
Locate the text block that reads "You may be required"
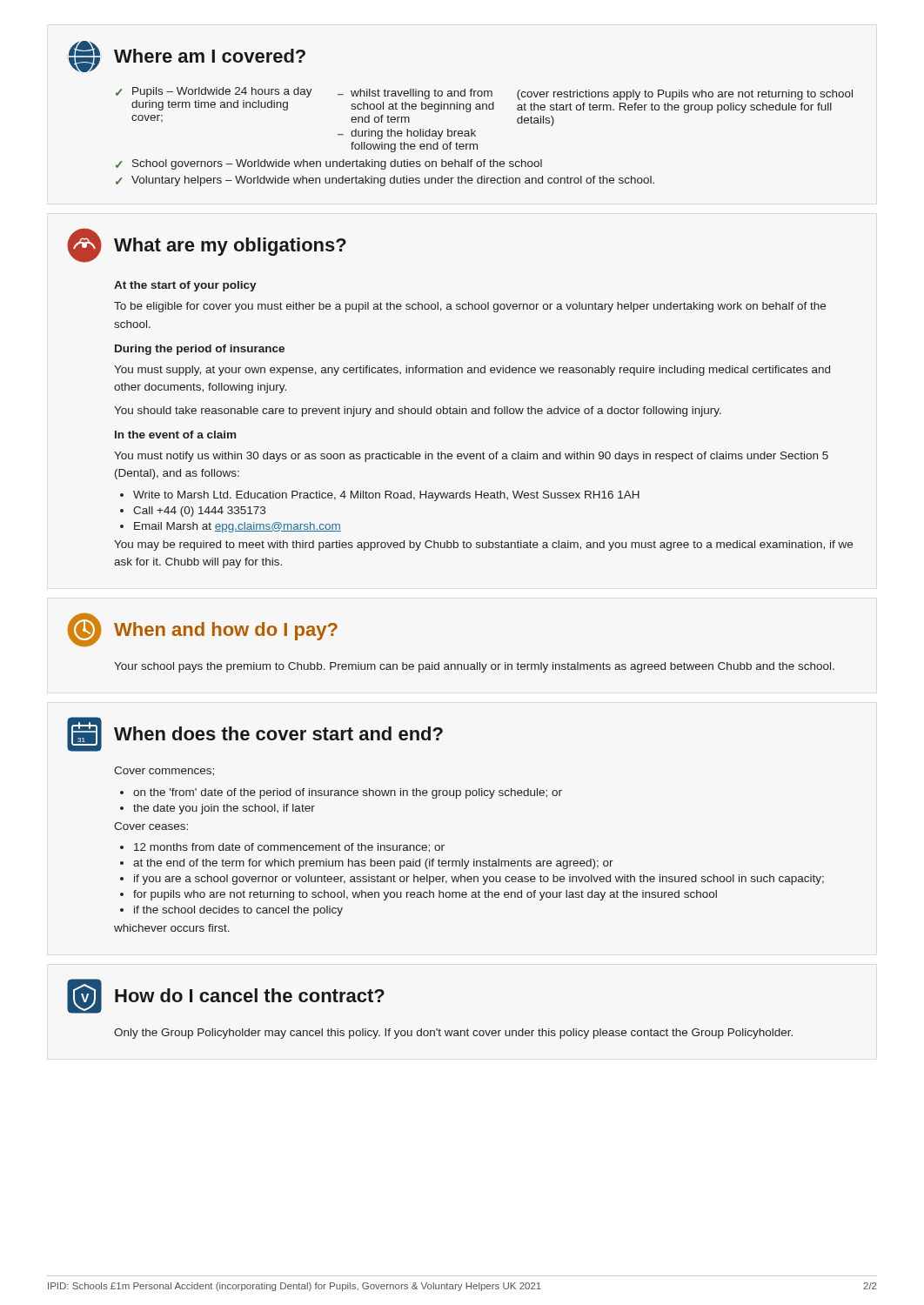click(x=484, y=553)
